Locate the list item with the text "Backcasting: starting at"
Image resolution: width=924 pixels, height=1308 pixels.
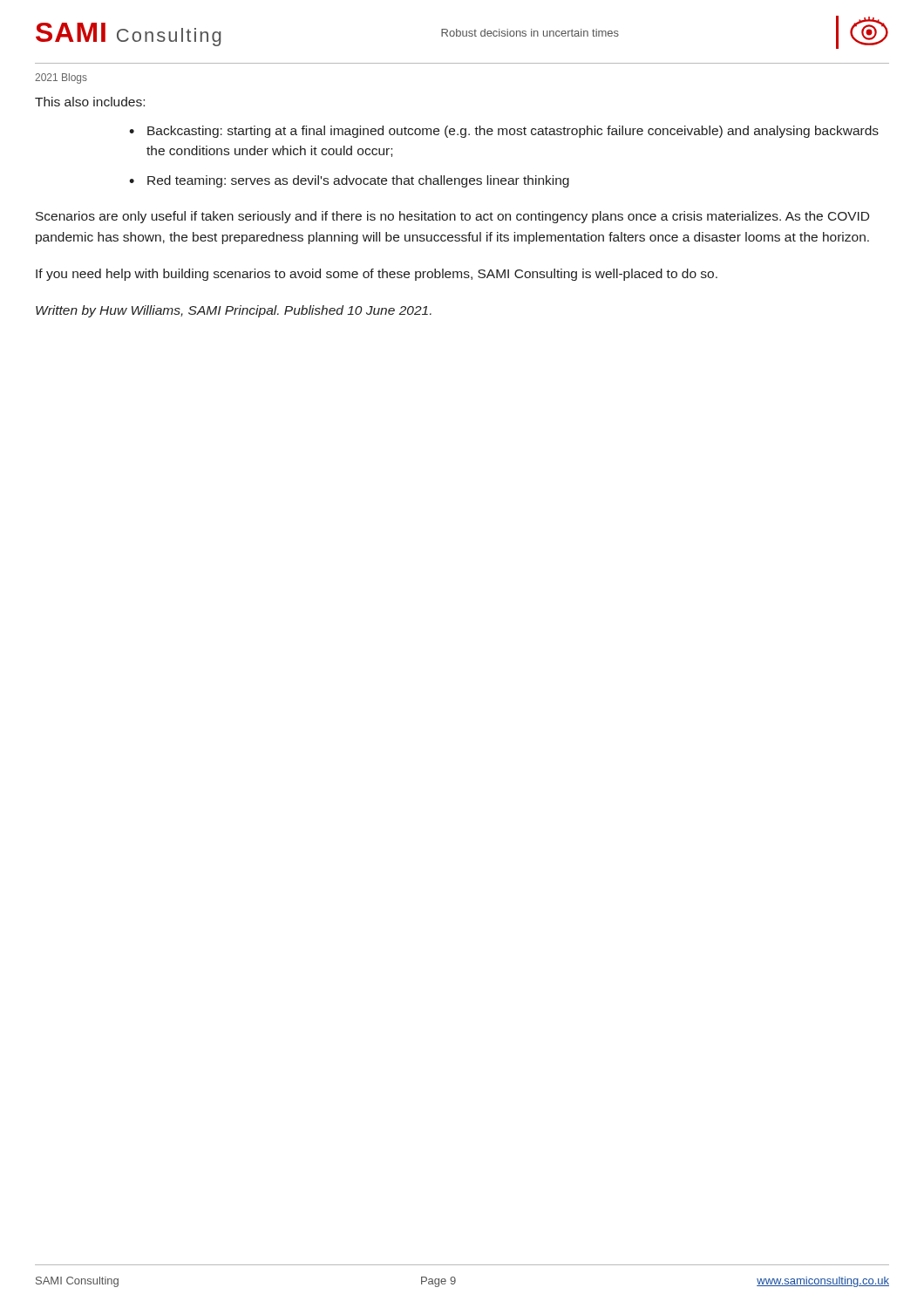[513, 140]
